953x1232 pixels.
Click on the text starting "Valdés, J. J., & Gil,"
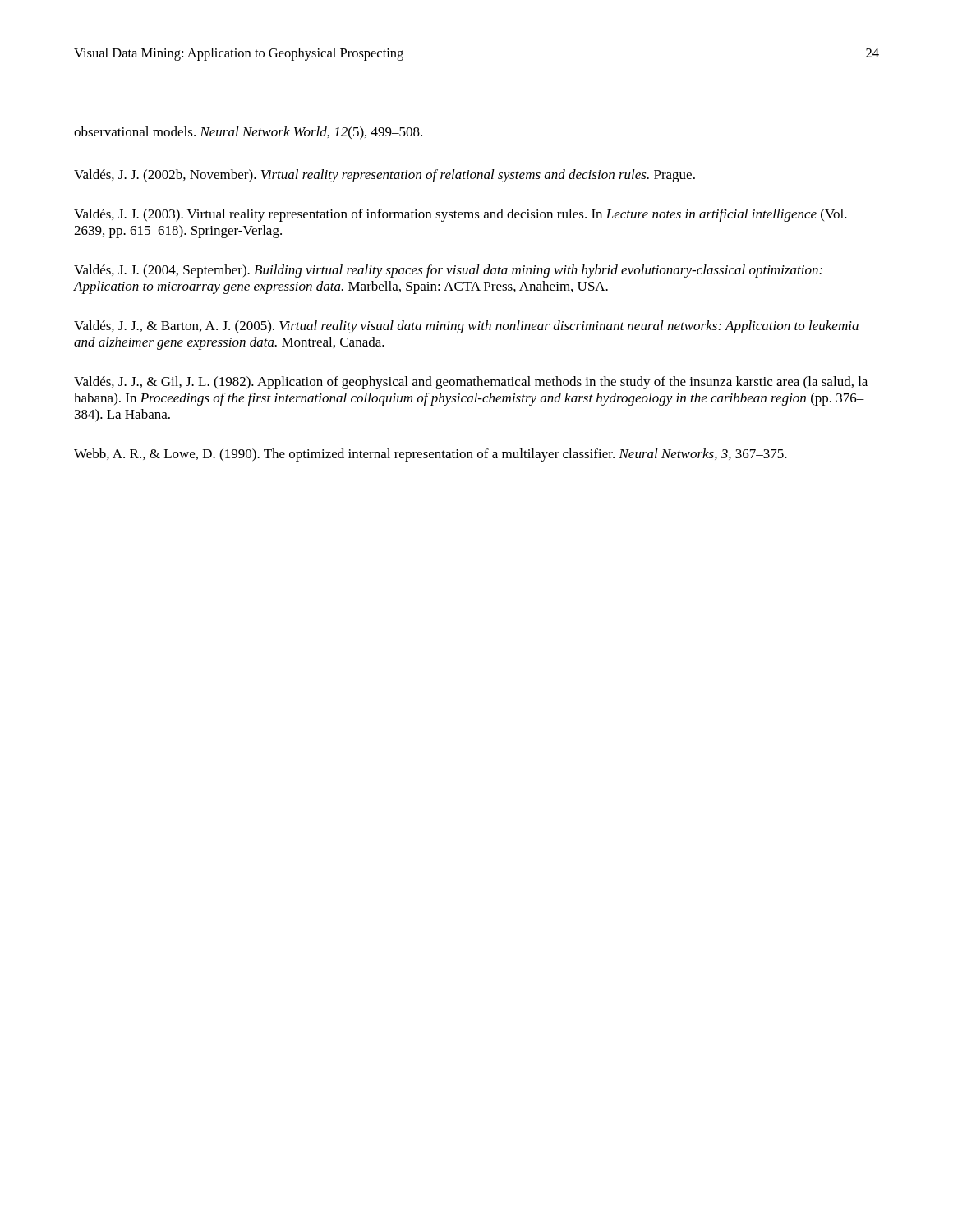coord(476,398)
